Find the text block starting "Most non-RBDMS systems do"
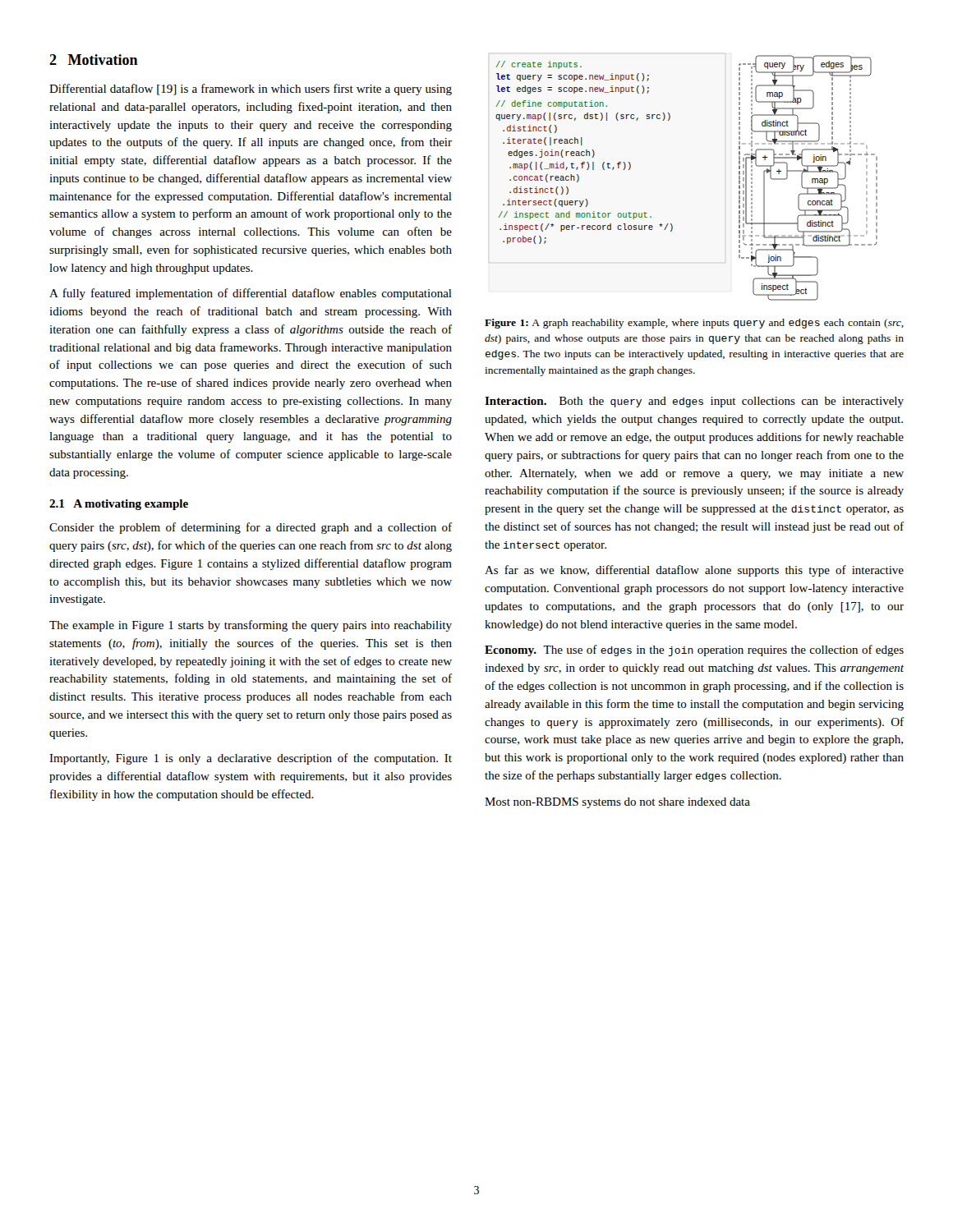Screen dimensions: 1232x953 pos(694,802)
